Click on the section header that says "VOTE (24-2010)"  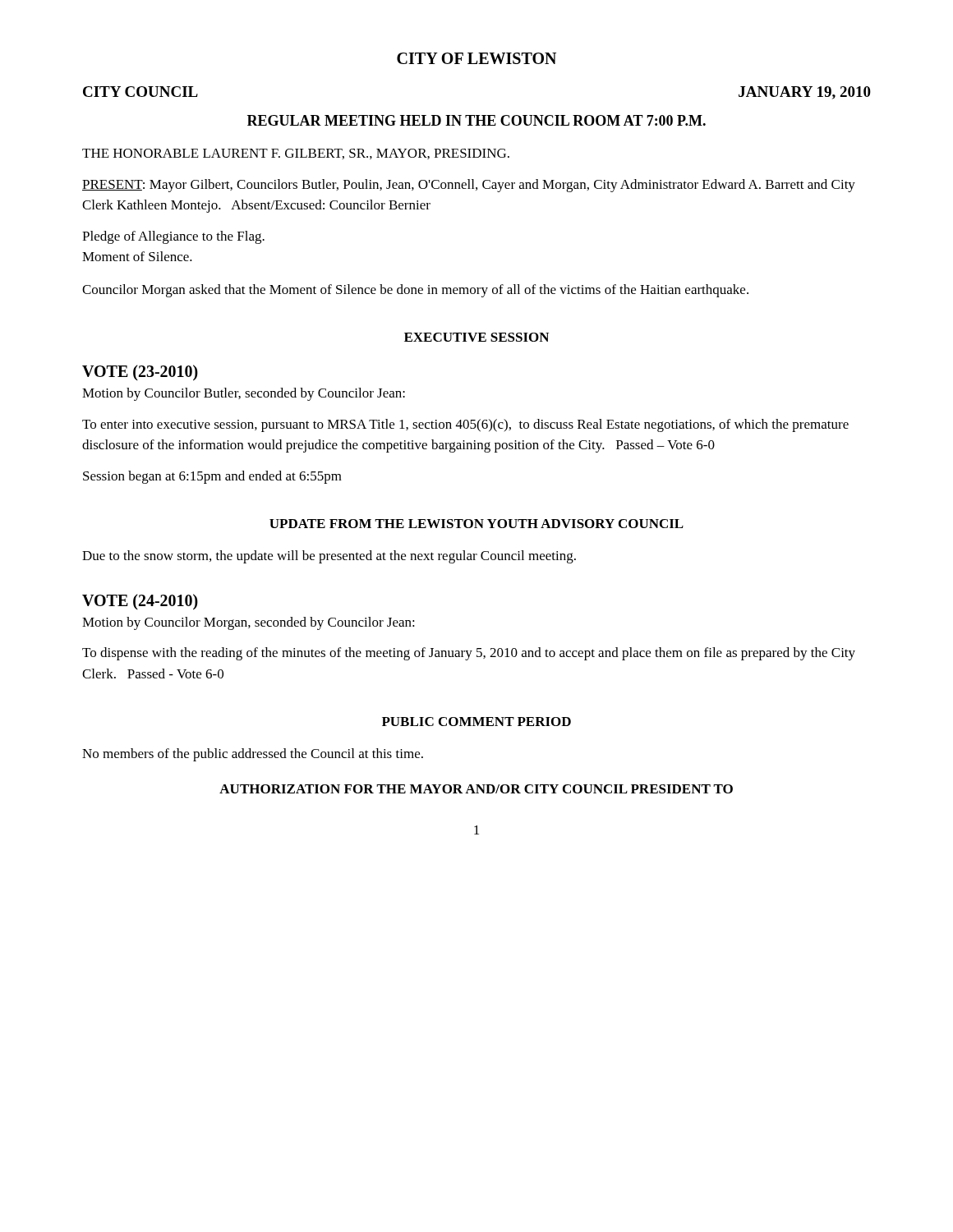pyautogui.click(x=140, y=600)
